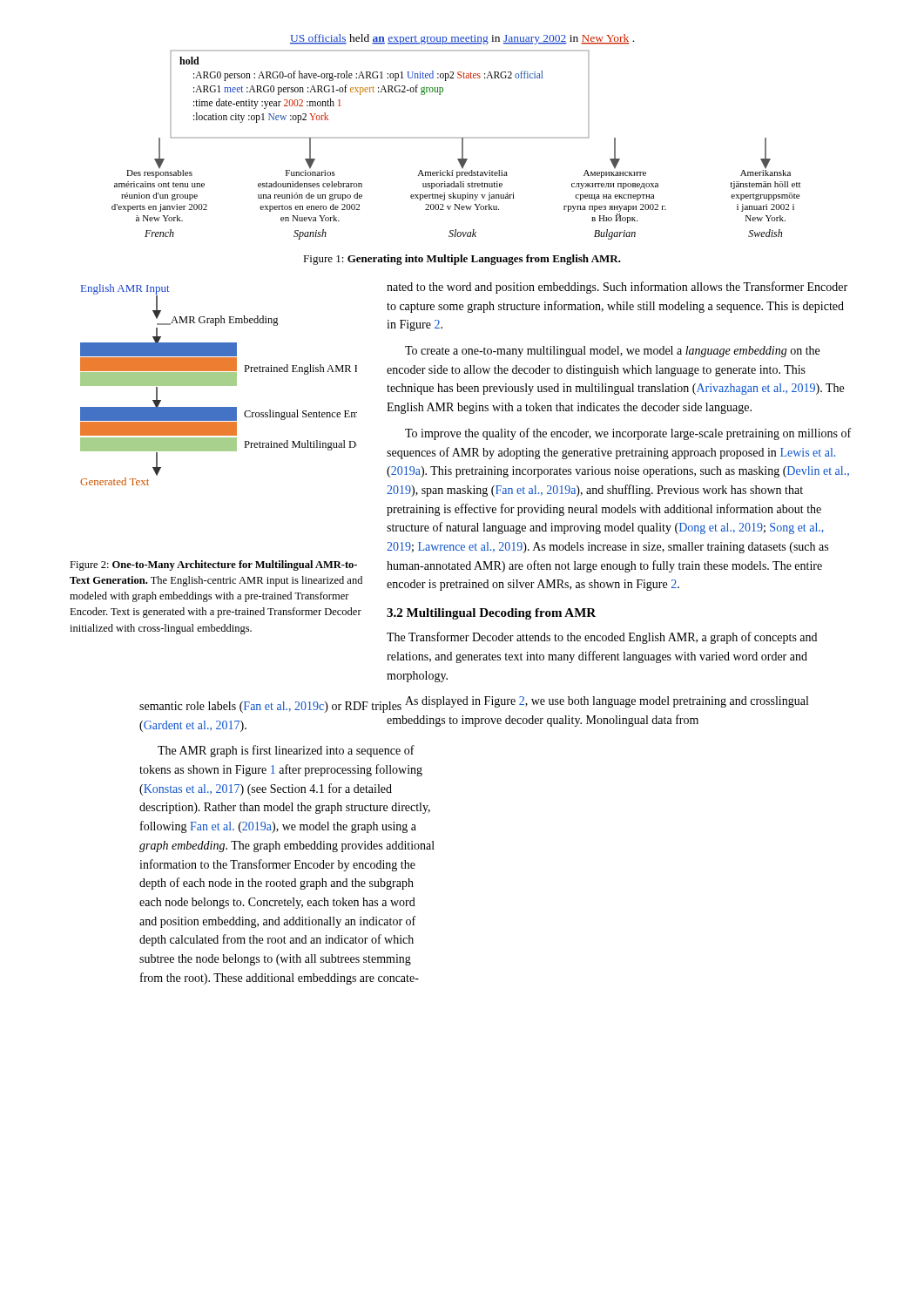924x1307 pixels.
Task: Point to the block starting "Figure 1: Generating"
Action: pos(462,258)
